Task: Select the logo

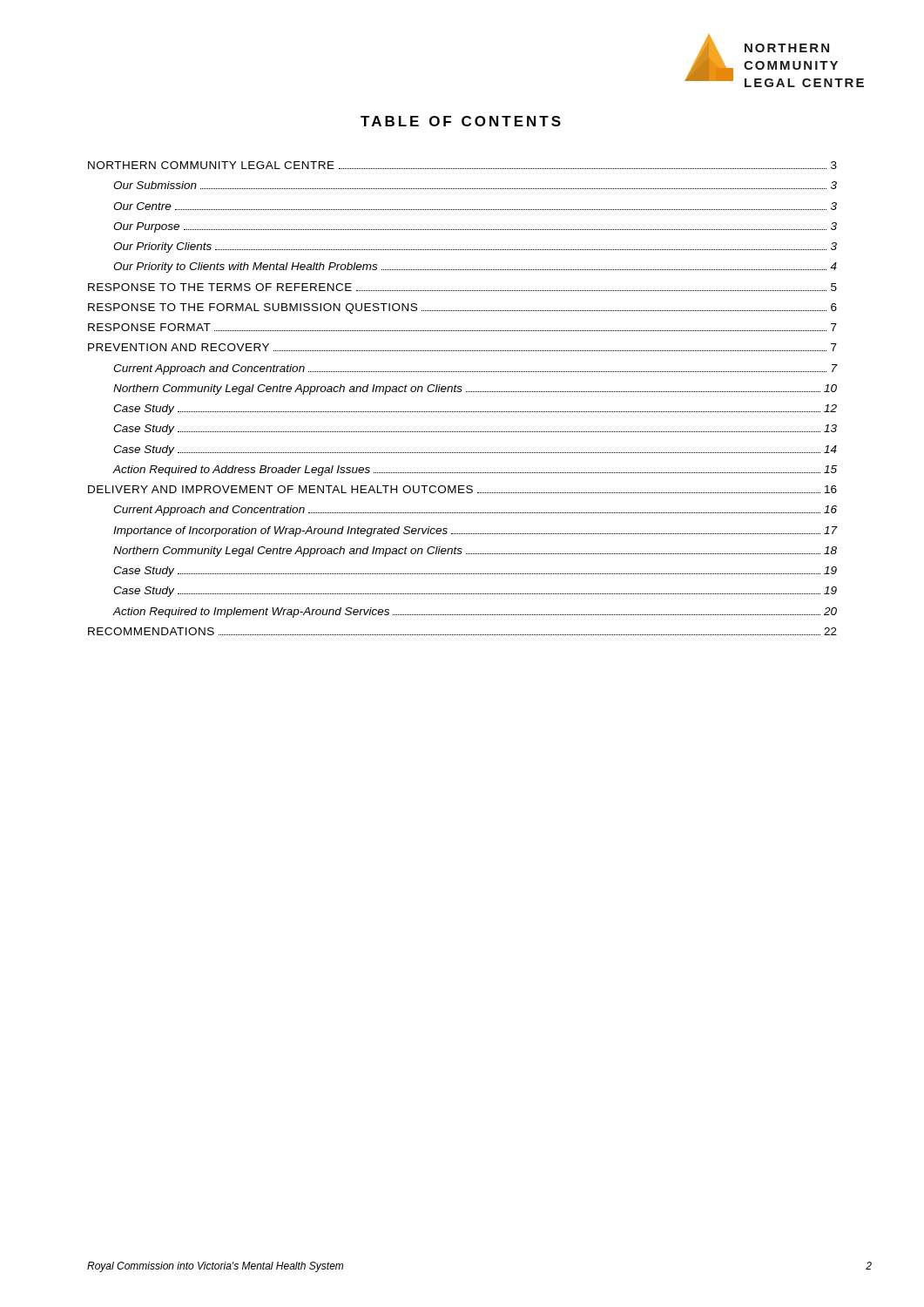Action: 776,68
